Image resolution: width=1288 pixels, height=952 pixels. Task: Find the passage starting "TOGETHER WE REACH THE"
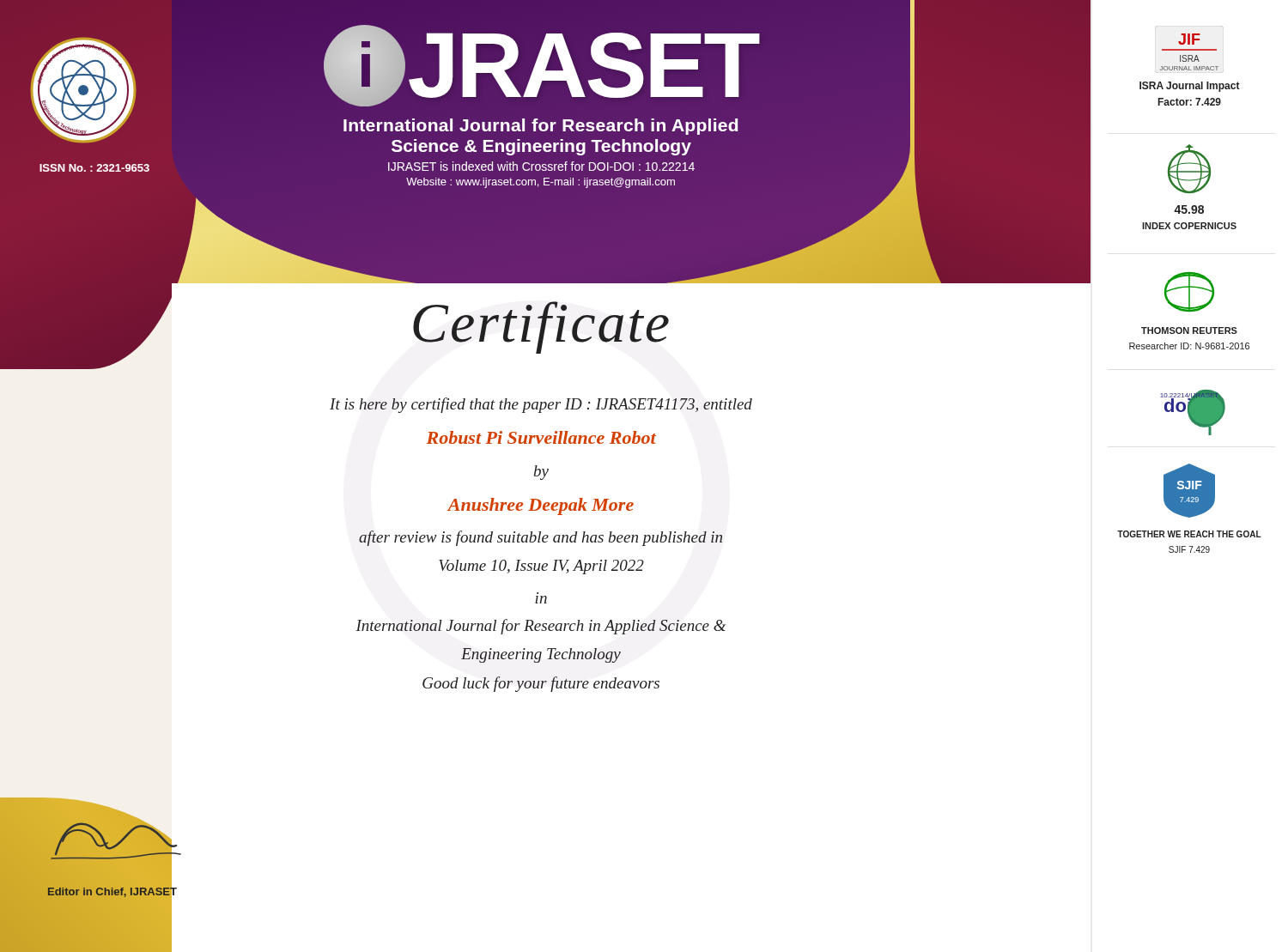[x=1189, y=542]
